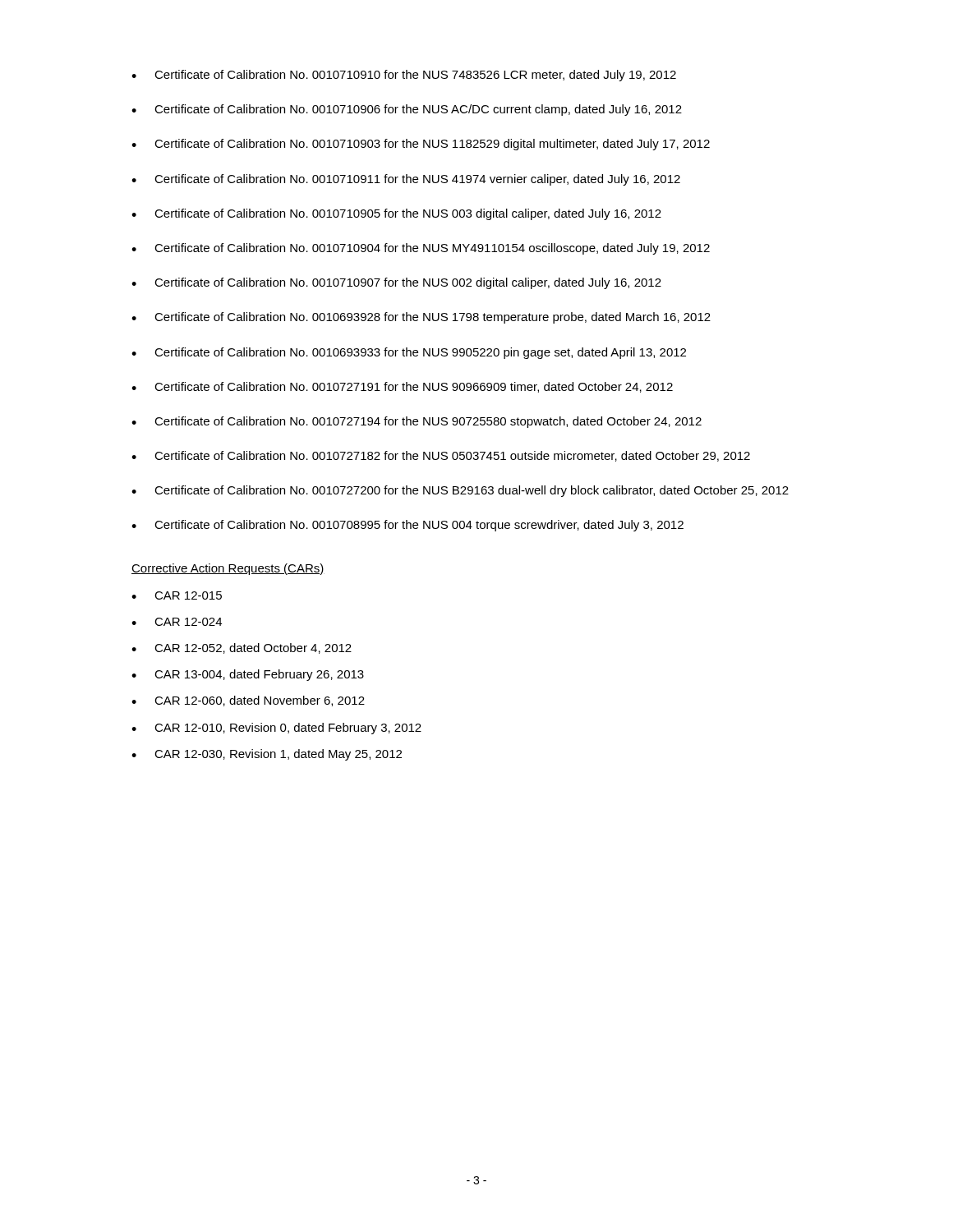This screenshot has height=1232, width=953.
Task: Select the text starting "• Certificate of Calibration No. 0010710903"
Action: tap(476, 146)
